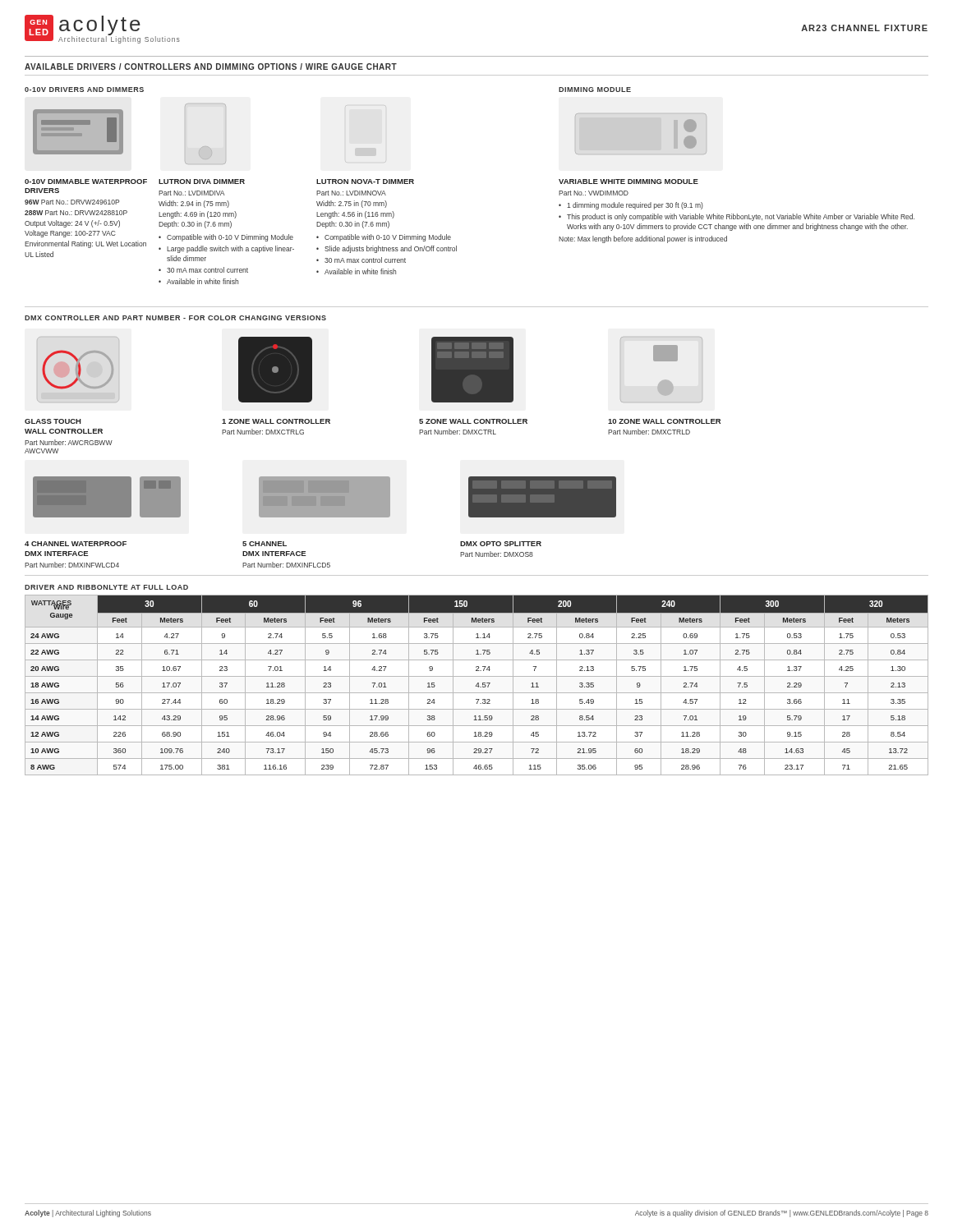Click on the region starting "DRIVER AND RIBBONLYTE AT FULL"
This screenshot has height=1232, width=953.
[x=107, y=587]
